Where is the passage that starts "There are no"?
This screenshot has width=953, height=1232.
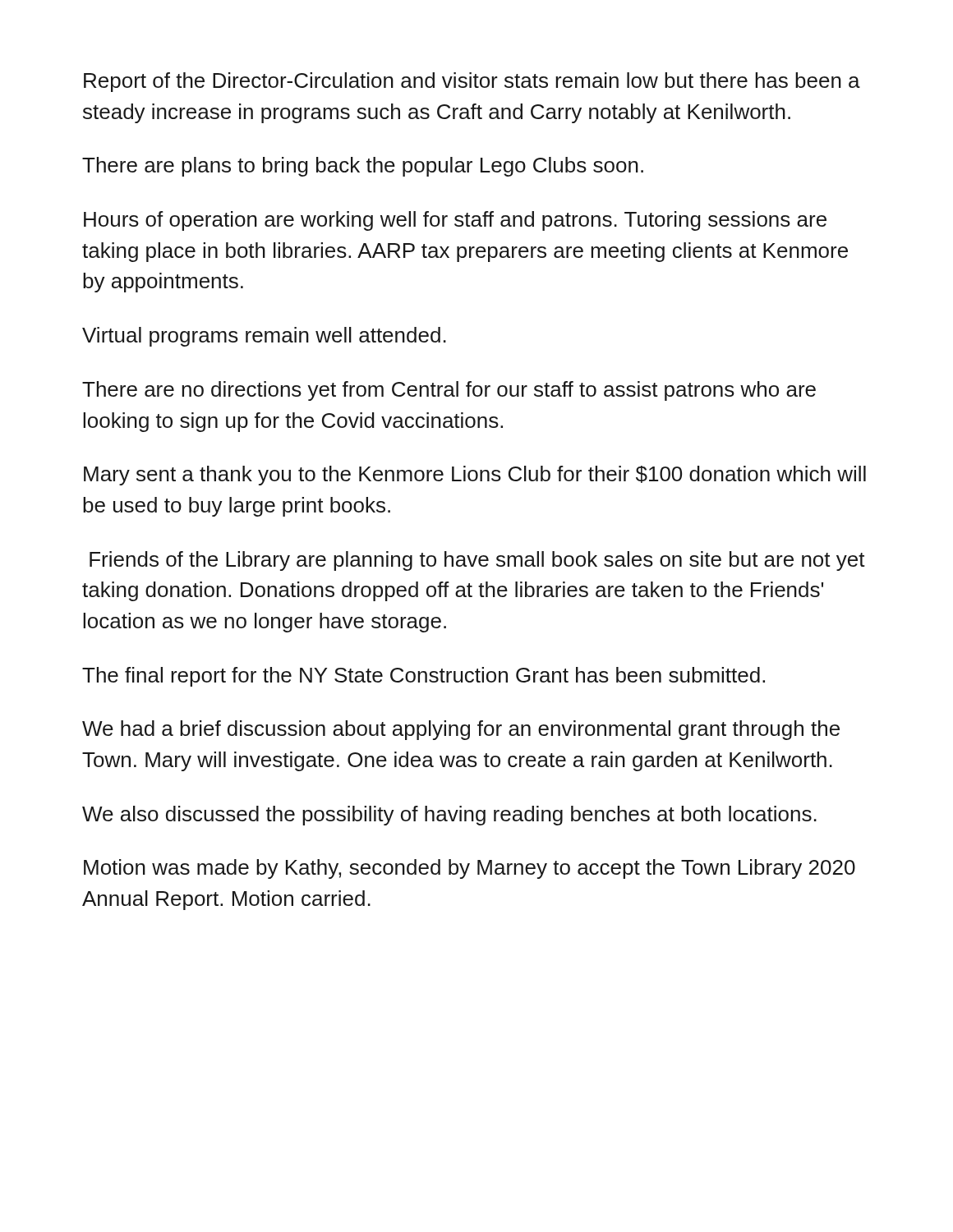[x=449, y=405]
